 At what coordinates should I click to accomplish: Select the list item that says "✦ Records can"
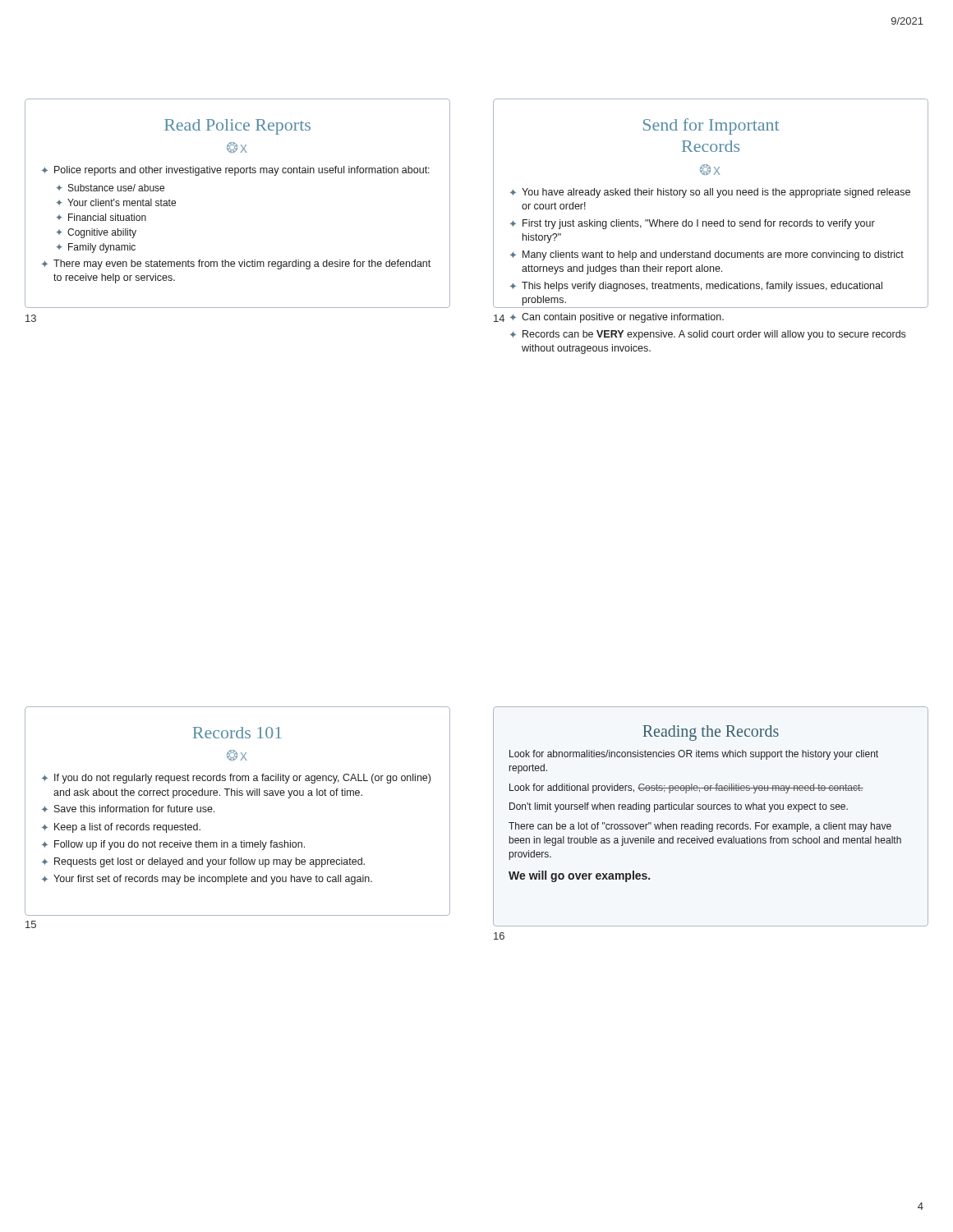point(711,342)
